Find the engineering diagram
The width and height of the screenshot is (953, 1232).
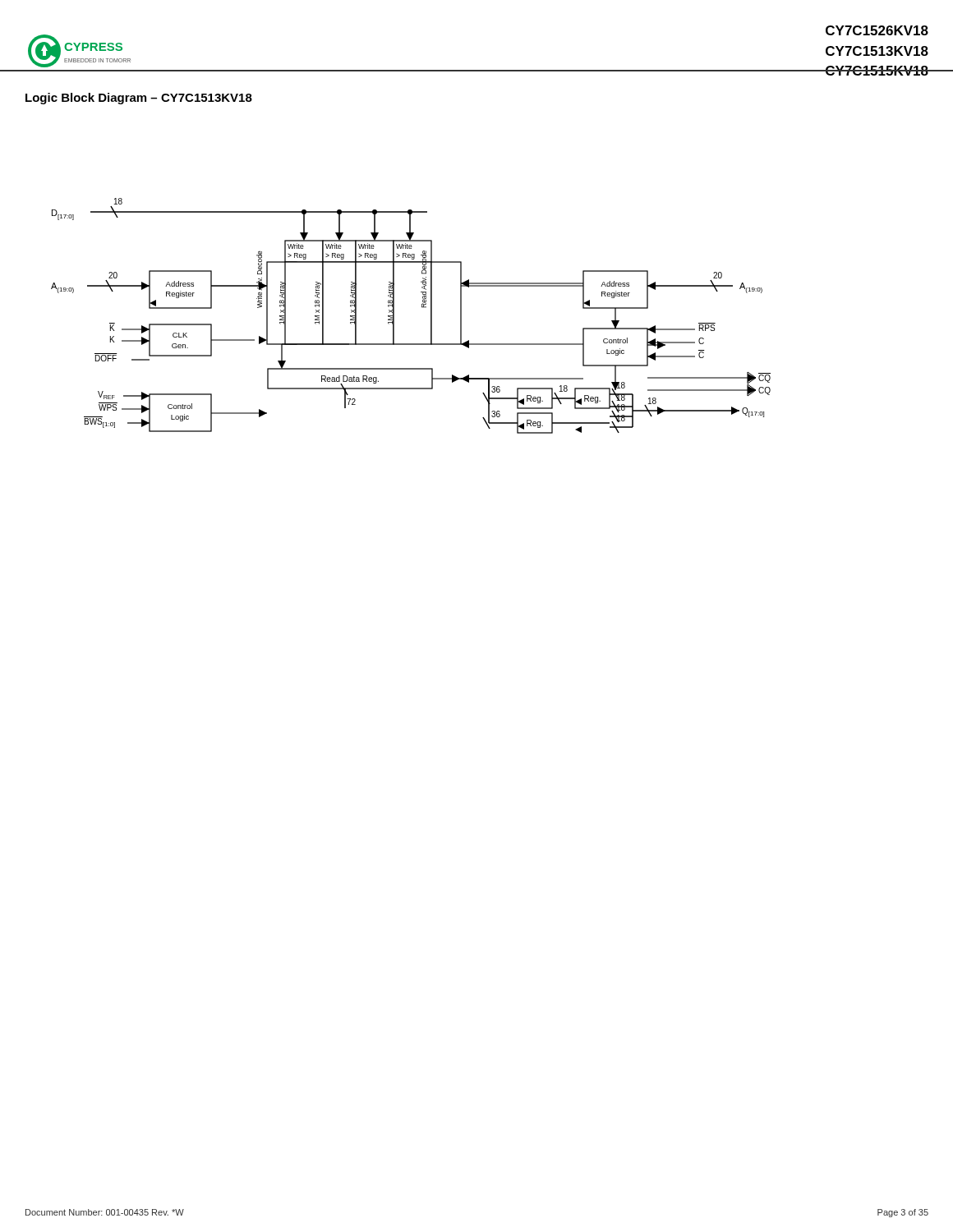coord(476,292)
